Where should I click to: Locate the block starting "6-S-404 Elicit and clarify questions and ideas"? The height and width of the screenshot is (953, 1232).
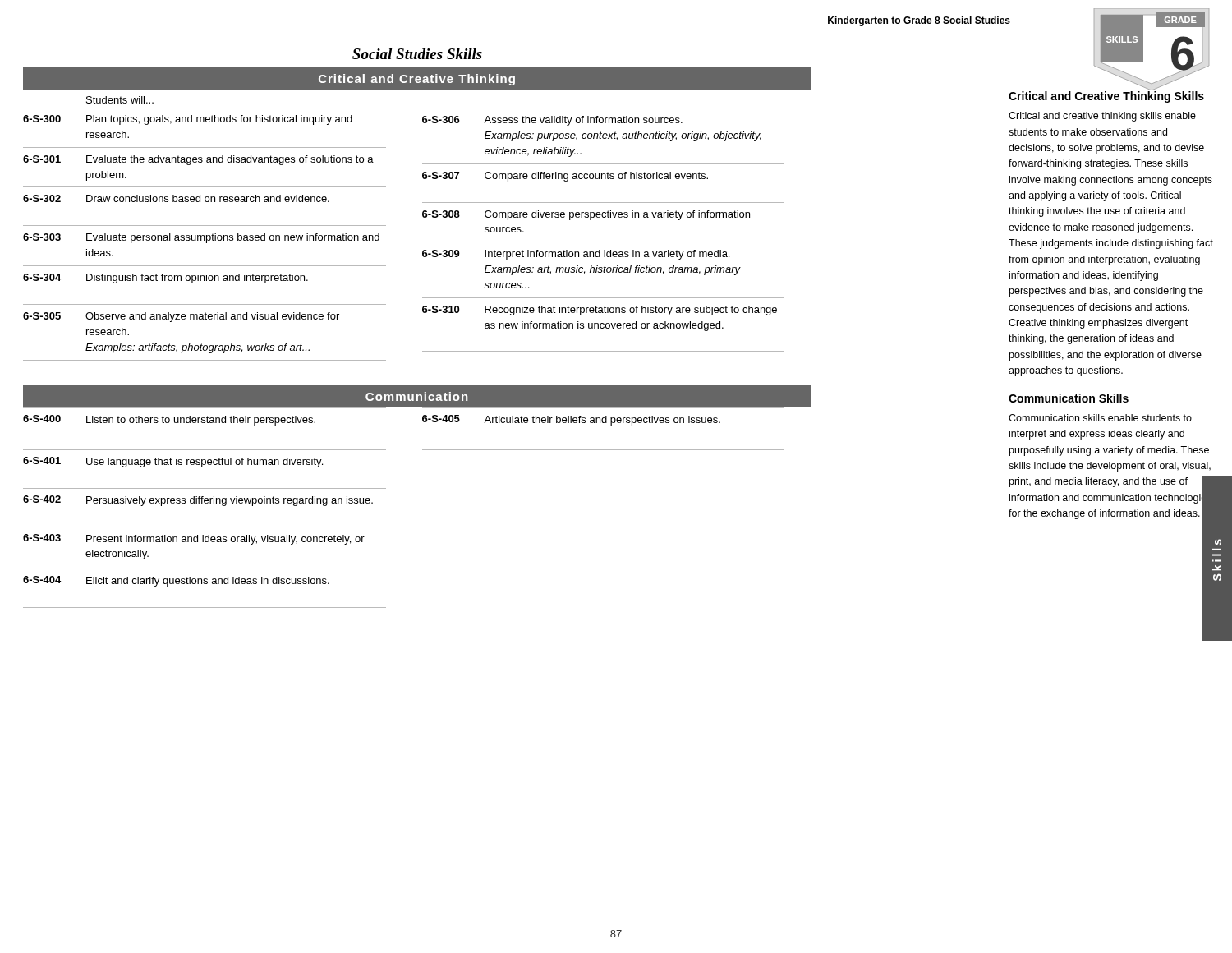tap(176, 588)
